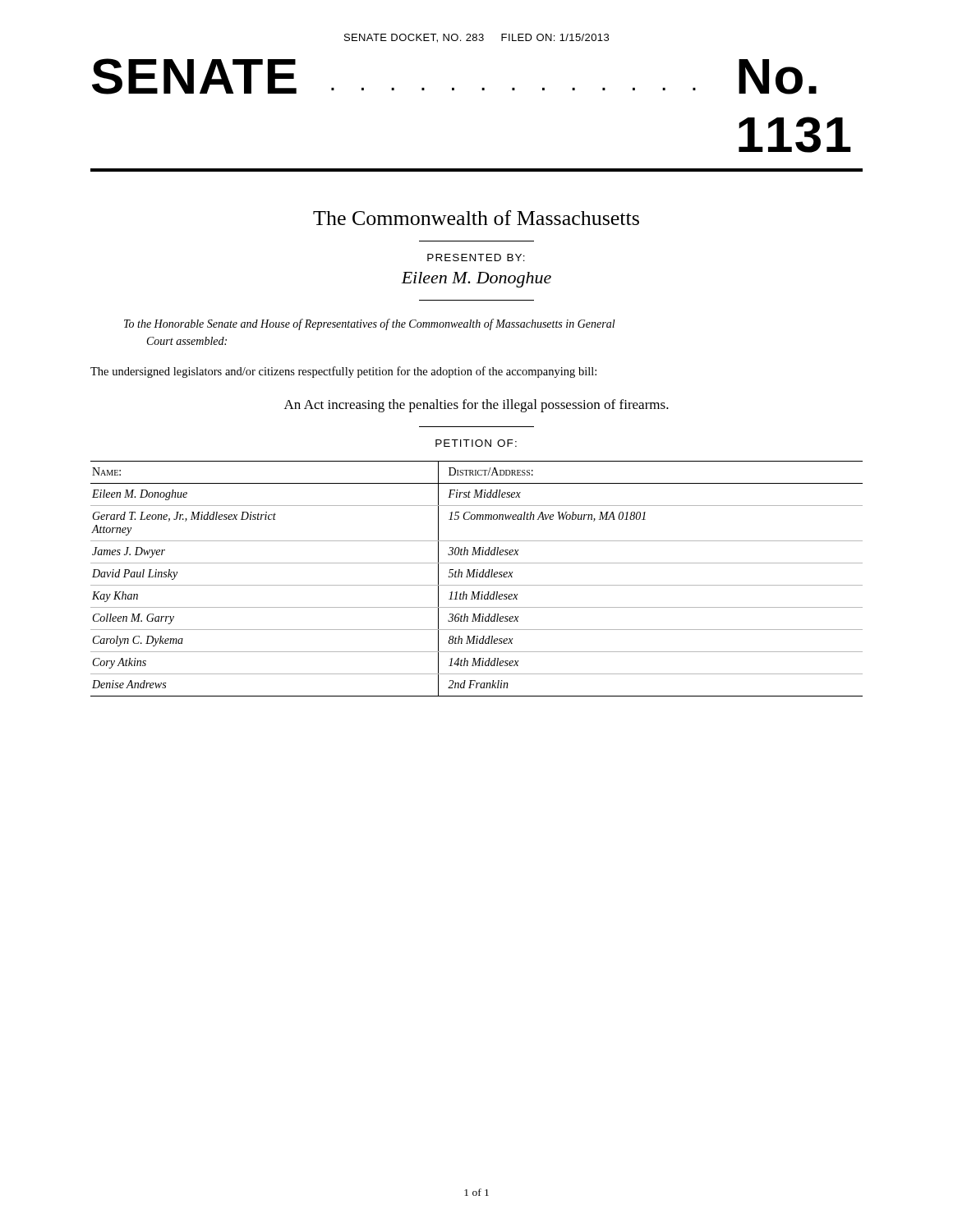Locate the text starting "The Commonwealth of Massachusetts"
Image resolution: width=953 pixels, height=1232 pixels.
476,218
